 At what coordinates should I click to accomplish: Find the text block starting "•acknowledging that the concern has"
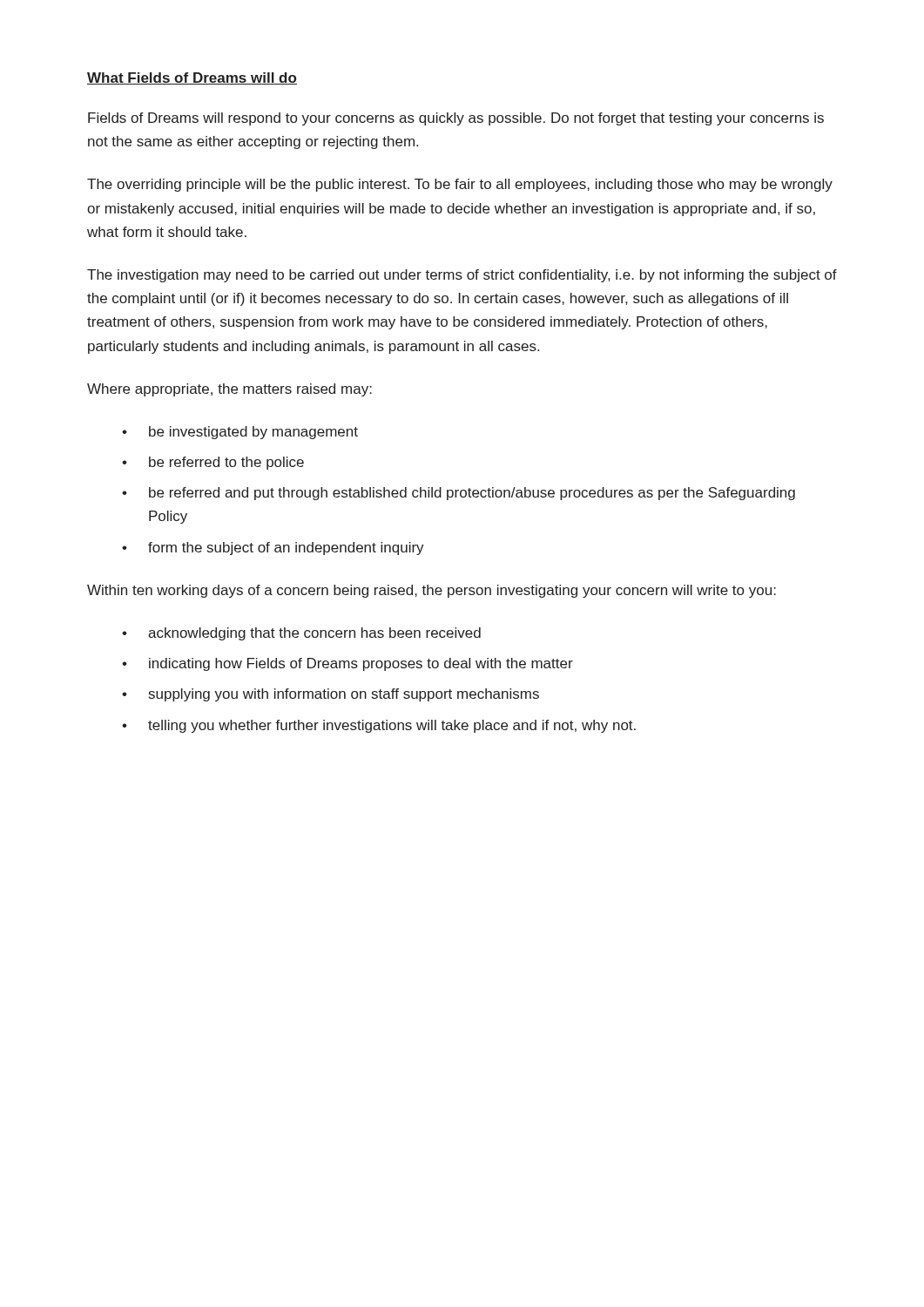coord(302,633)
